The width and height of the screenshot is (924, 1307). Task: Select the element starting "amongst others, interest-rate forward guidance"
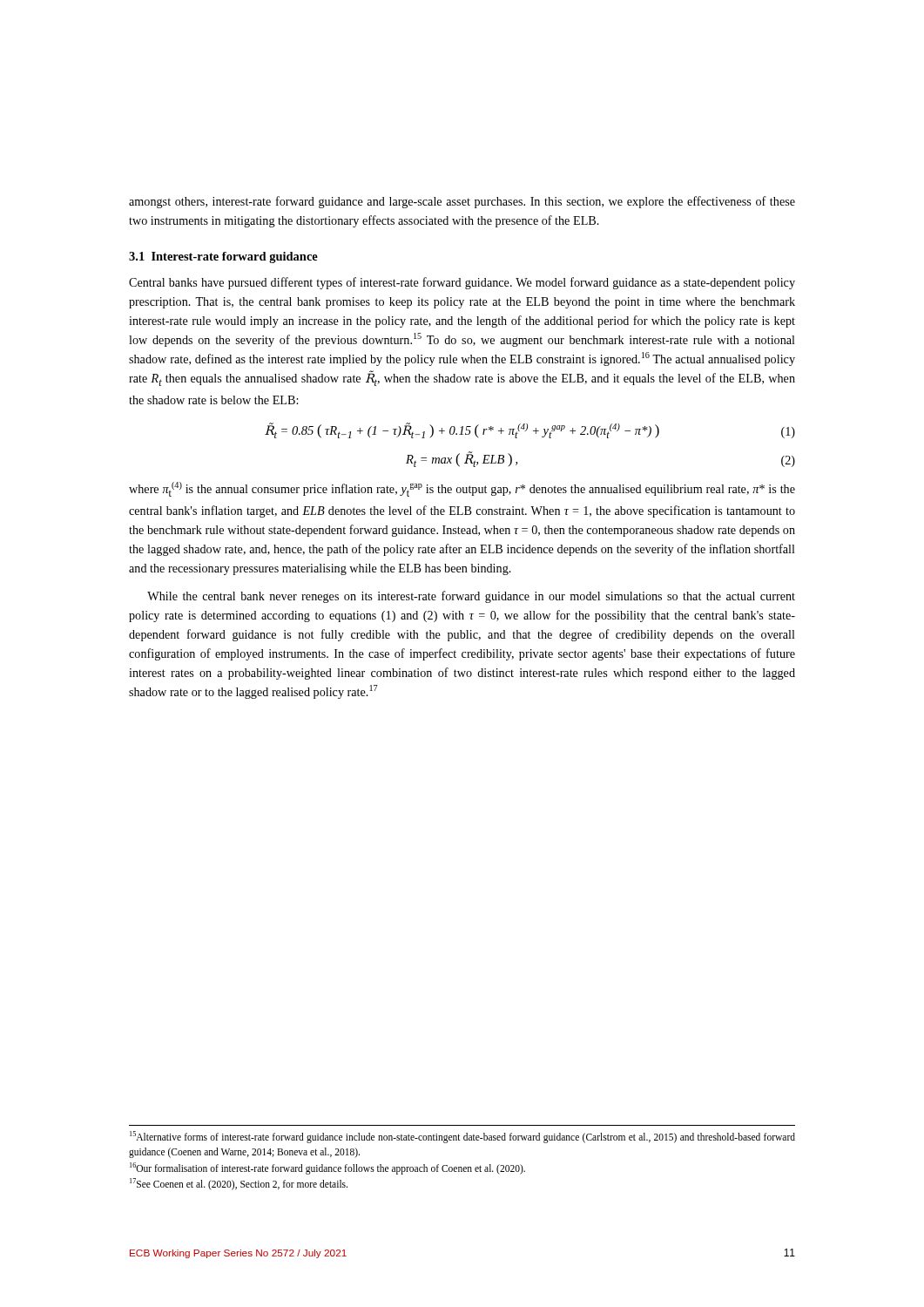tap(462, 211)
